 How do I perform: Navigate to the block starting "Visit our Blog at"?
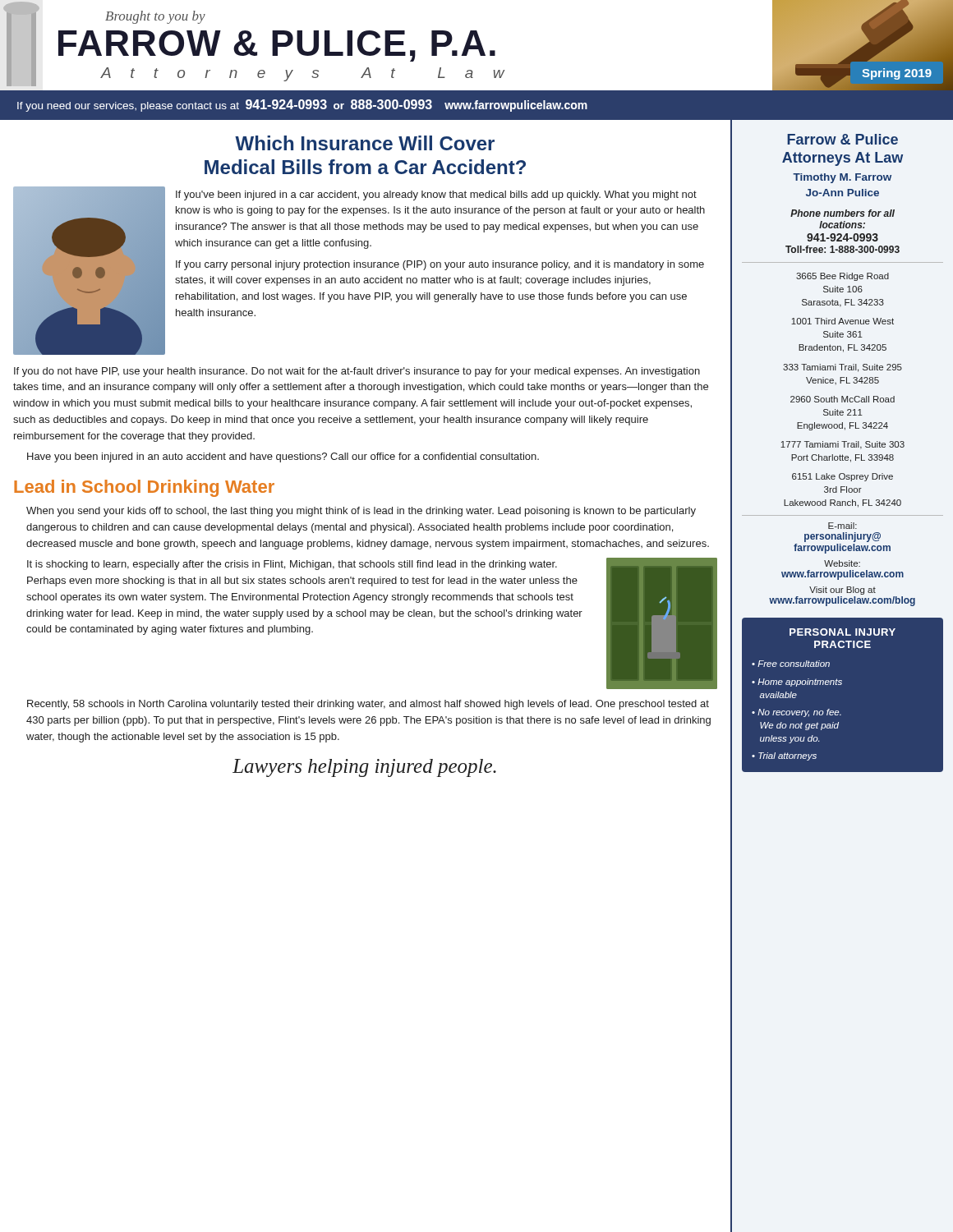842,590
